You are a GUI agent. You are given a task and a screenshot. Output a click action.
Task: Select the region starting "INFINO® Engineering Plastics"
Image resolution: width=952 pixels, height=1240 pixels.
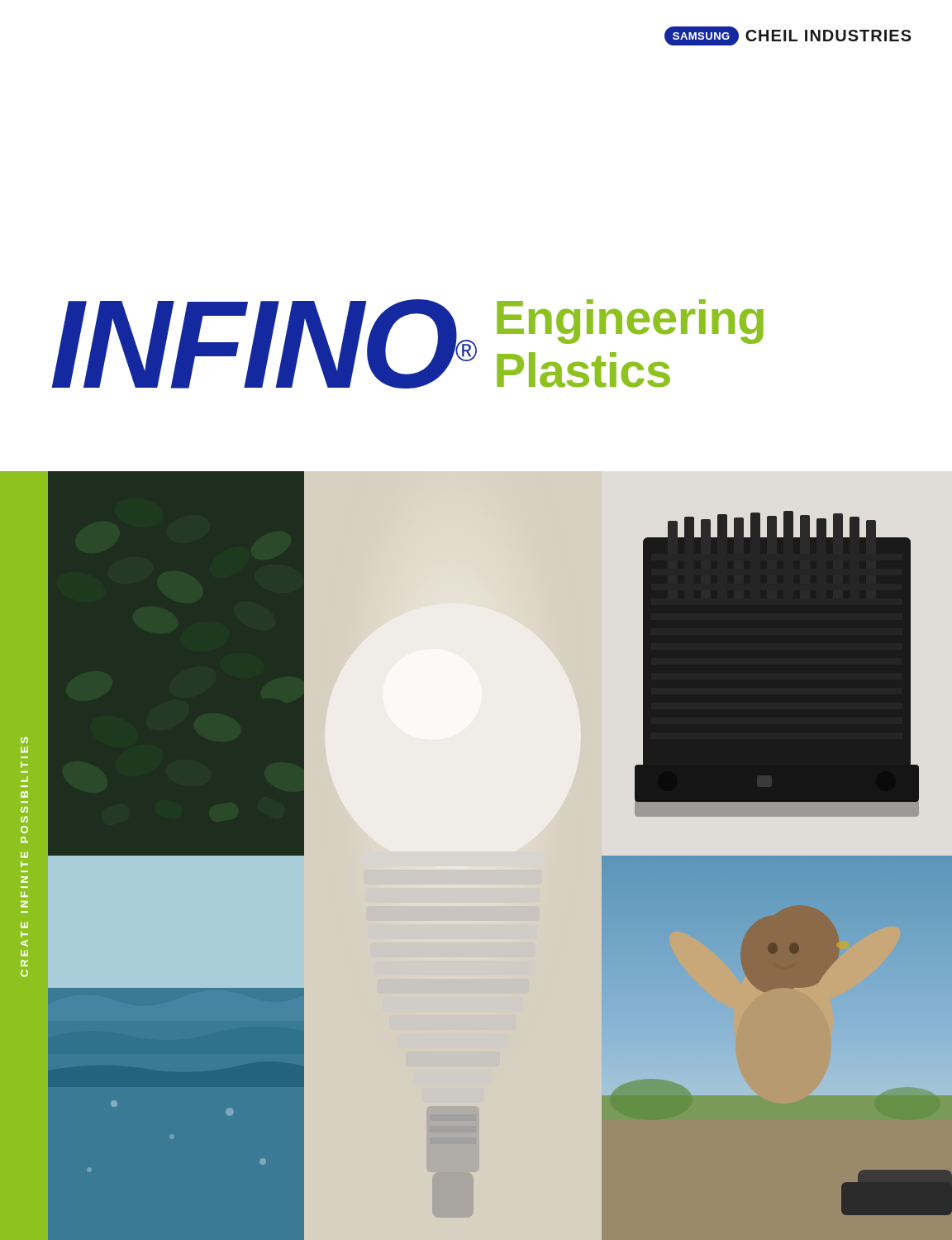click(x=408, y=344)
